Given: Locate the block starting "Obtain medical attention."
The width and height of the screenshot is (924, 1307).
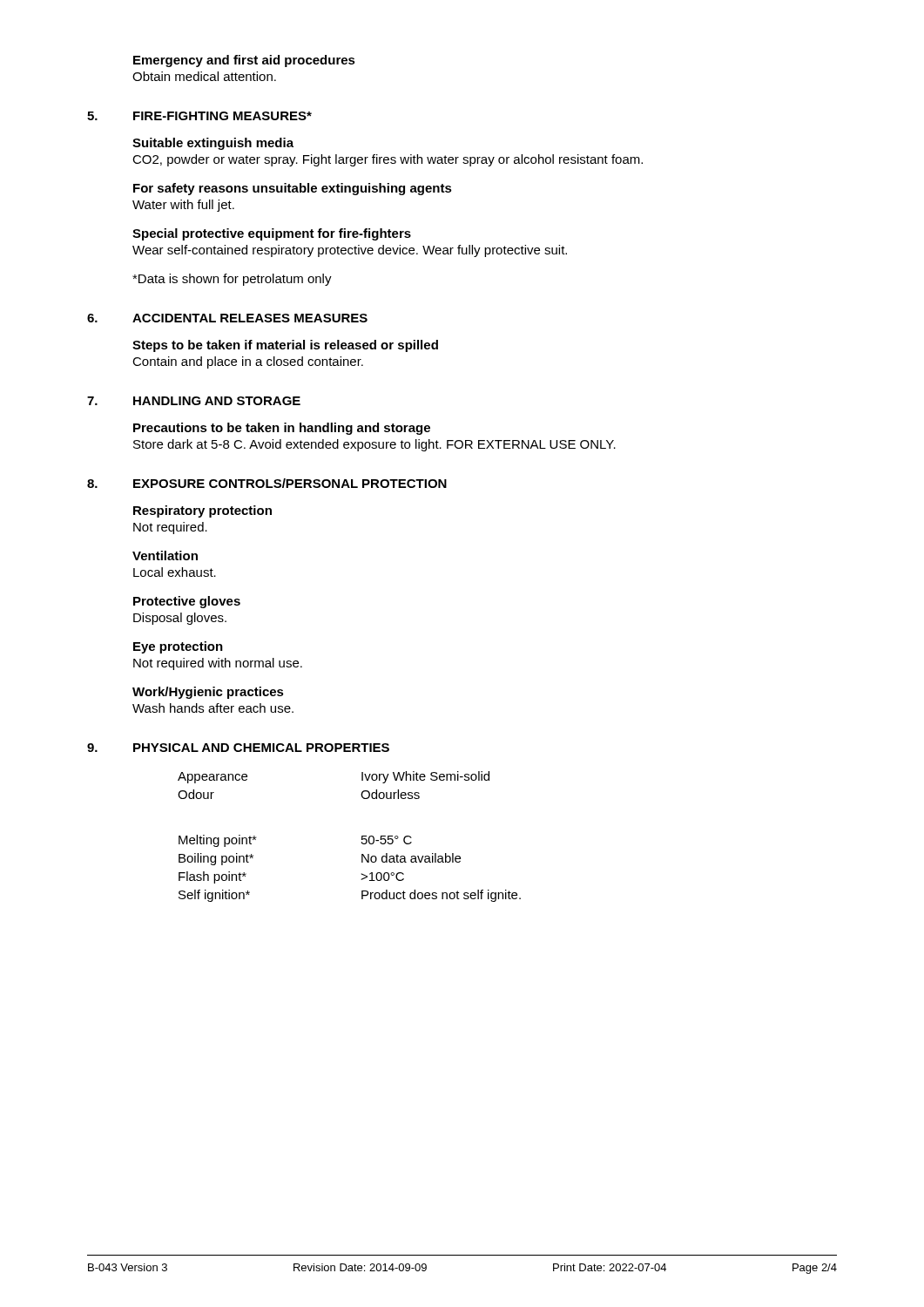Looking at the screenshot, I should pyautogui.click(x=205, y=76).
